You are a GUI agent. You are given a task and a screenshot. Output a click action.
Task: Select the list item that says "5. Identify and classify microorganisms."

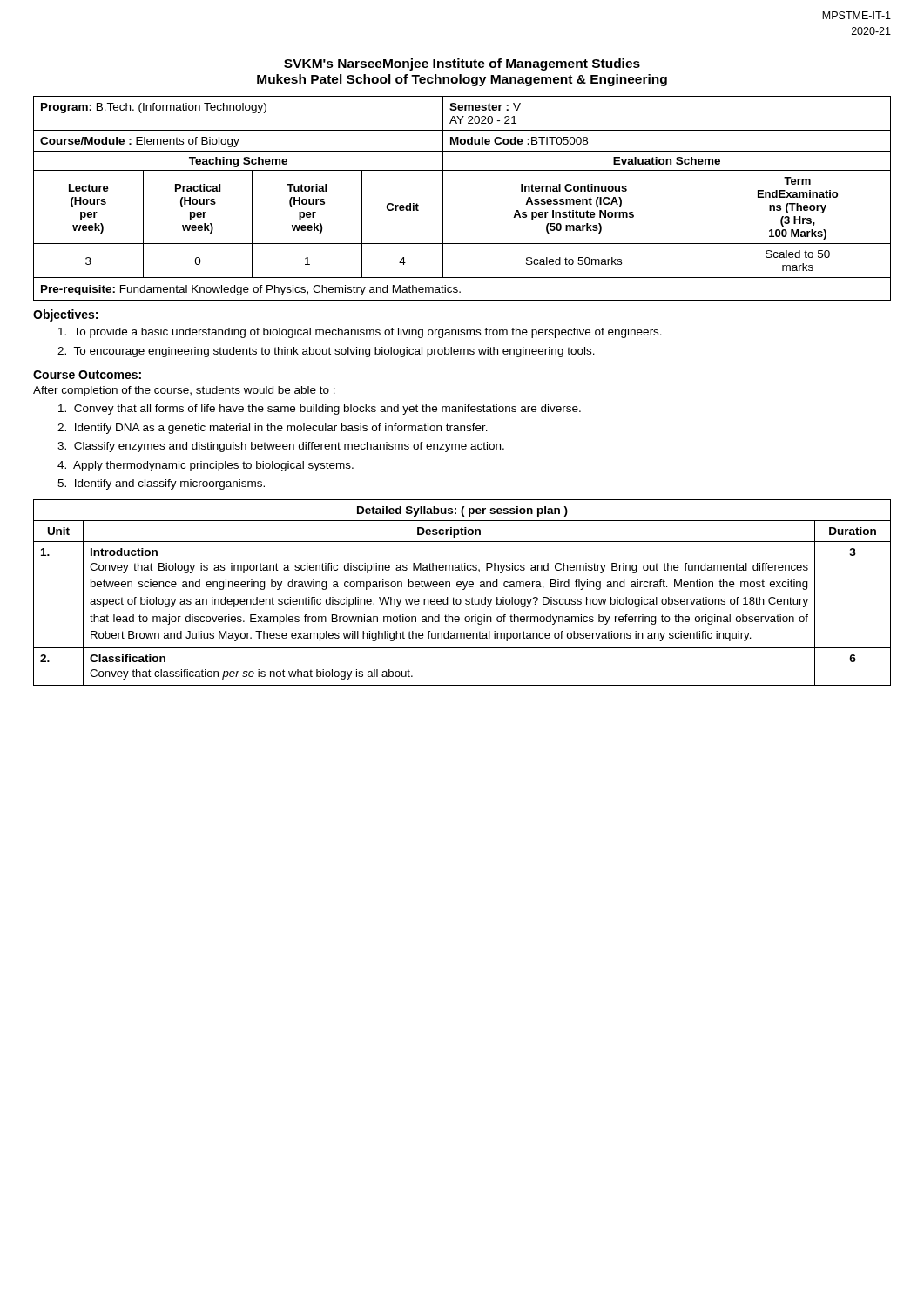162,483
